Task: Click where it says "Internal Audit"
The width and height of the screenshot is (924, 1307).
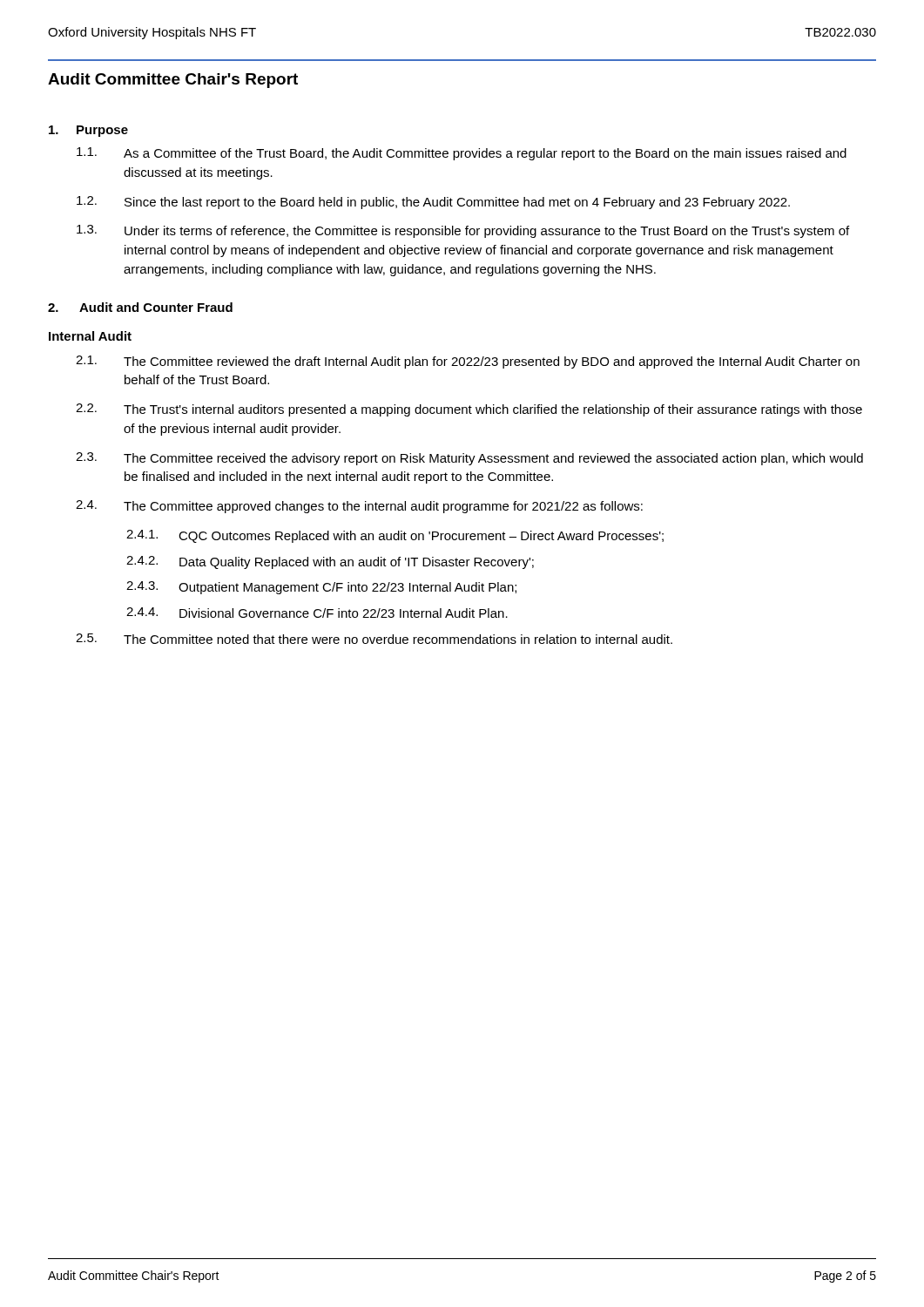Action: click(90, 335)
